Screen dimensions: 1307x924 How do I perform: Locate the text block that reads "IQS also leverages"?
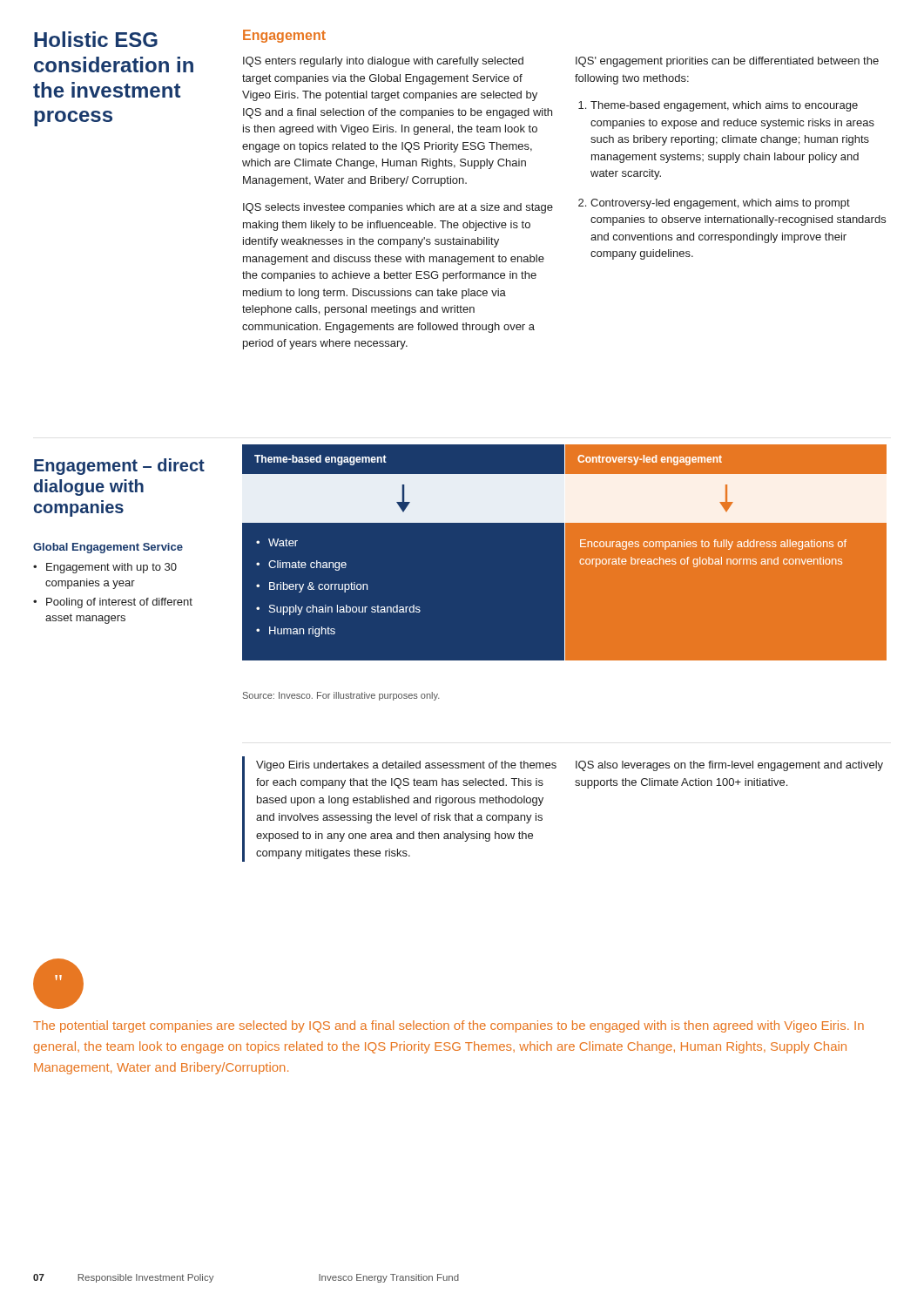[731, 774]
